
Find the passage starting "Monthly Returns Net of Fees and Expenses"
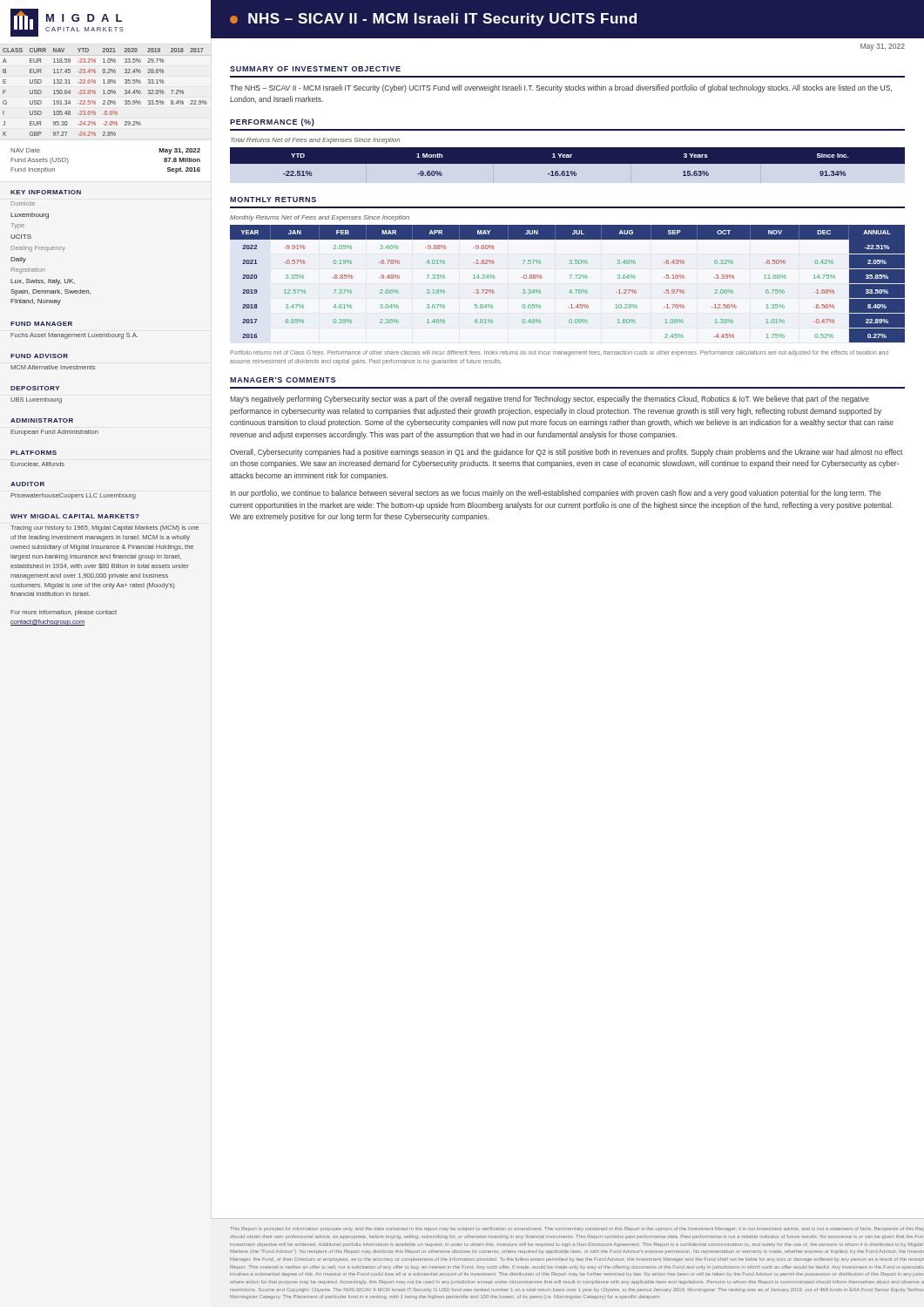[320, 218]
